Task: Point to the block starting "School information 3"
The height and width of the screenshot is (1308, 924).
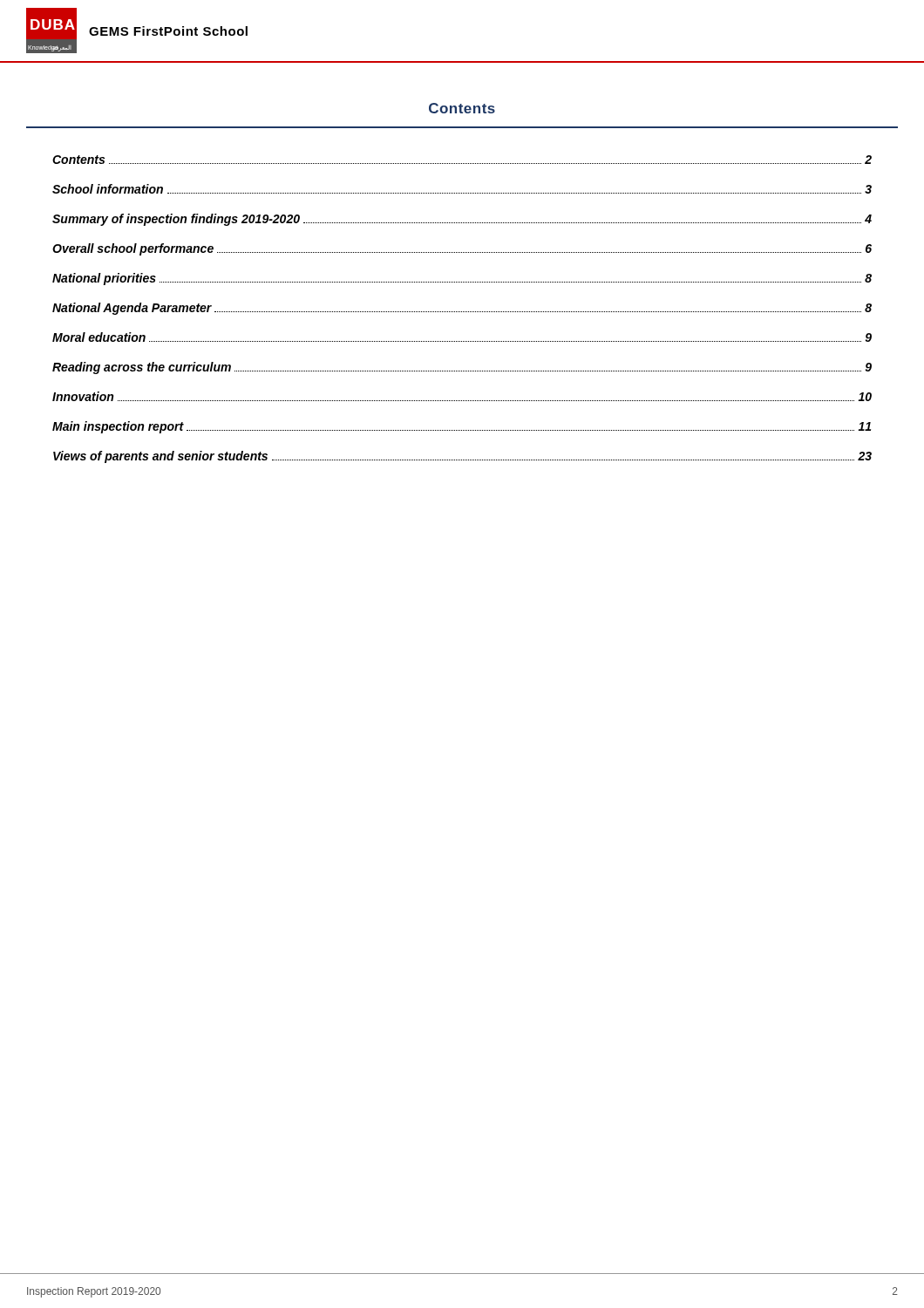Action: pos(462,189)
